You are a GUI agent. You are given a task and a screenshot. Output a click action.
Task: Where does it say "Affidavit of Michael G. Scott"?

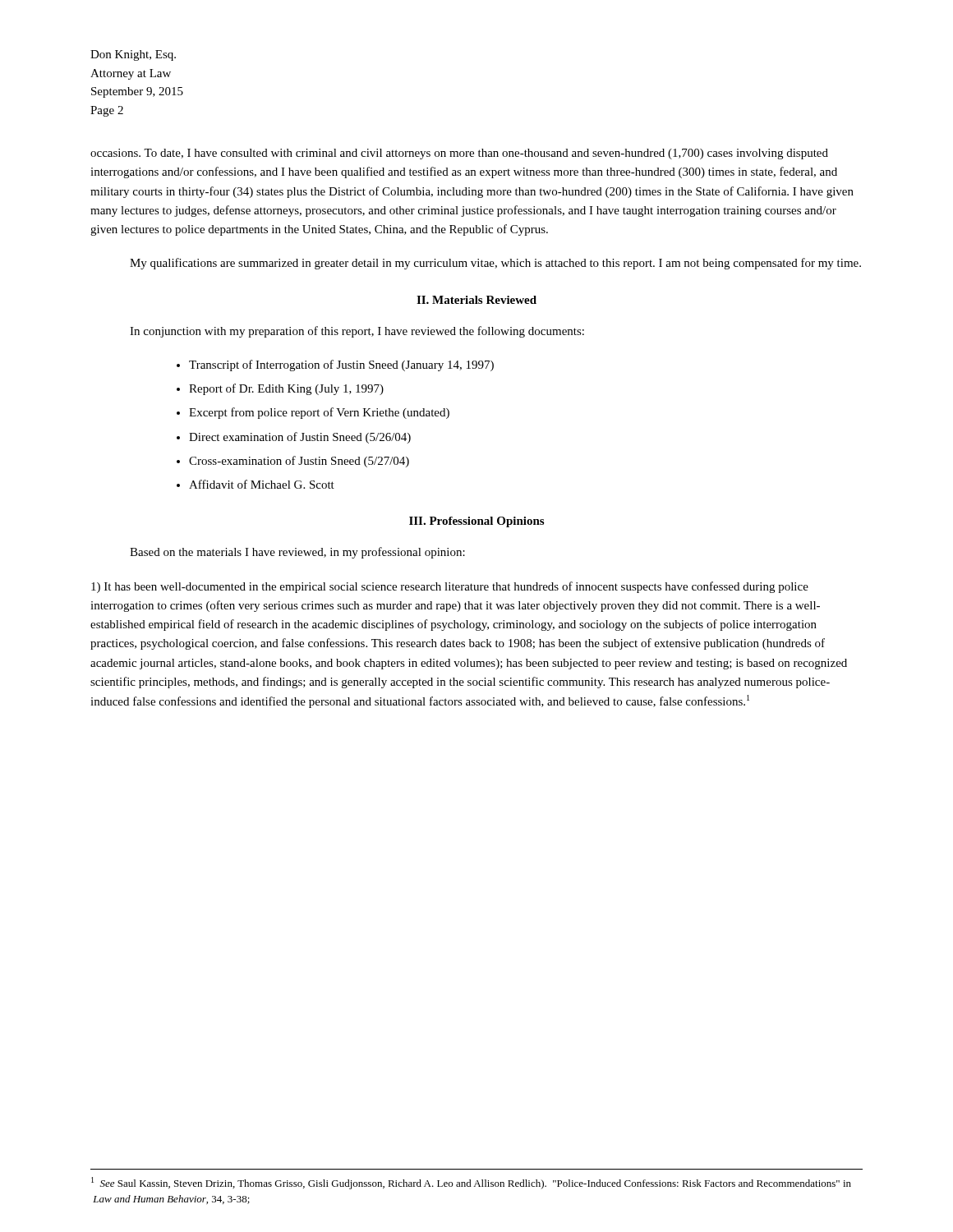coord(262,485)
